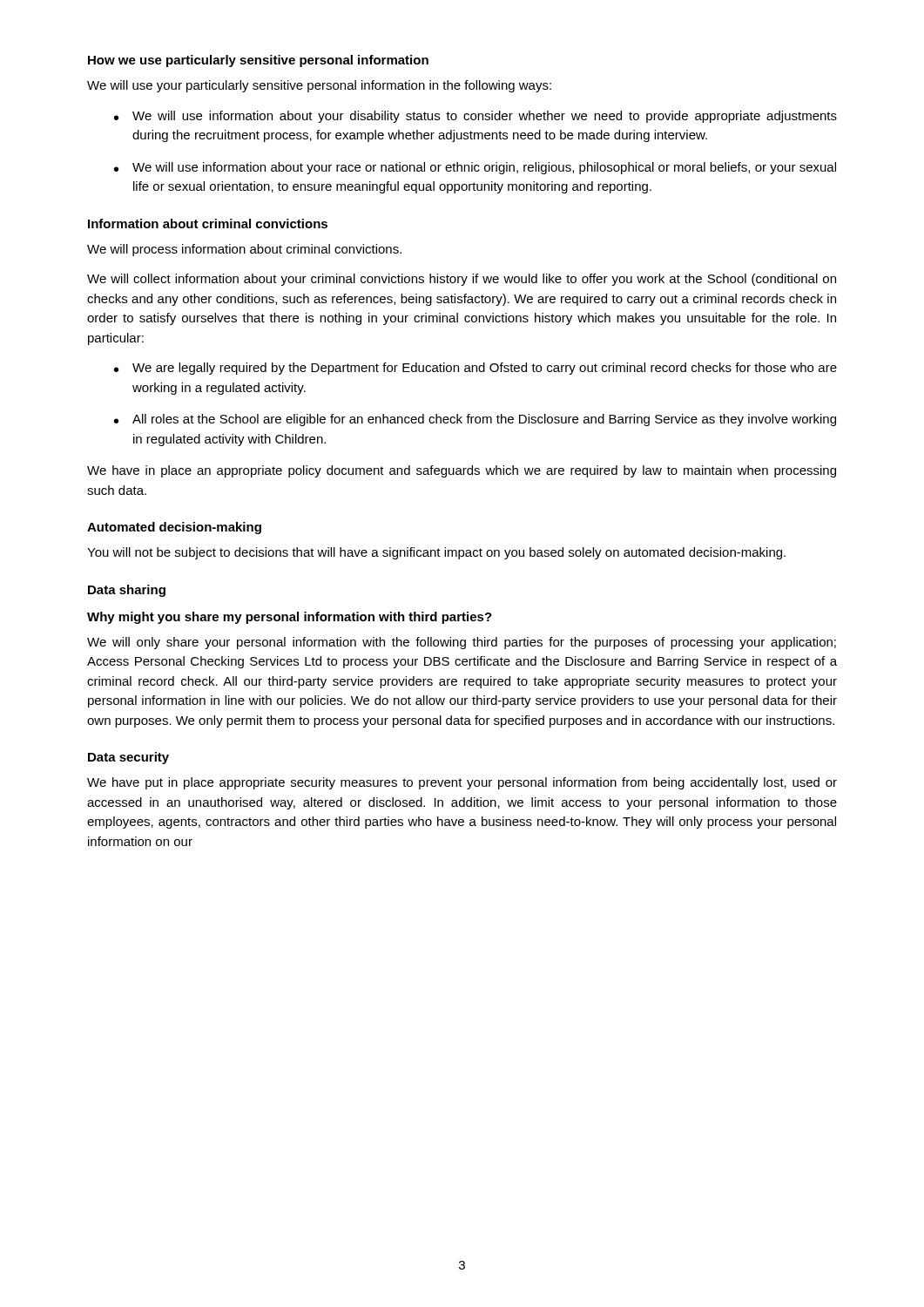
Task: Locate the text block starting "Data security"
Action: click(x=128, y=757)
